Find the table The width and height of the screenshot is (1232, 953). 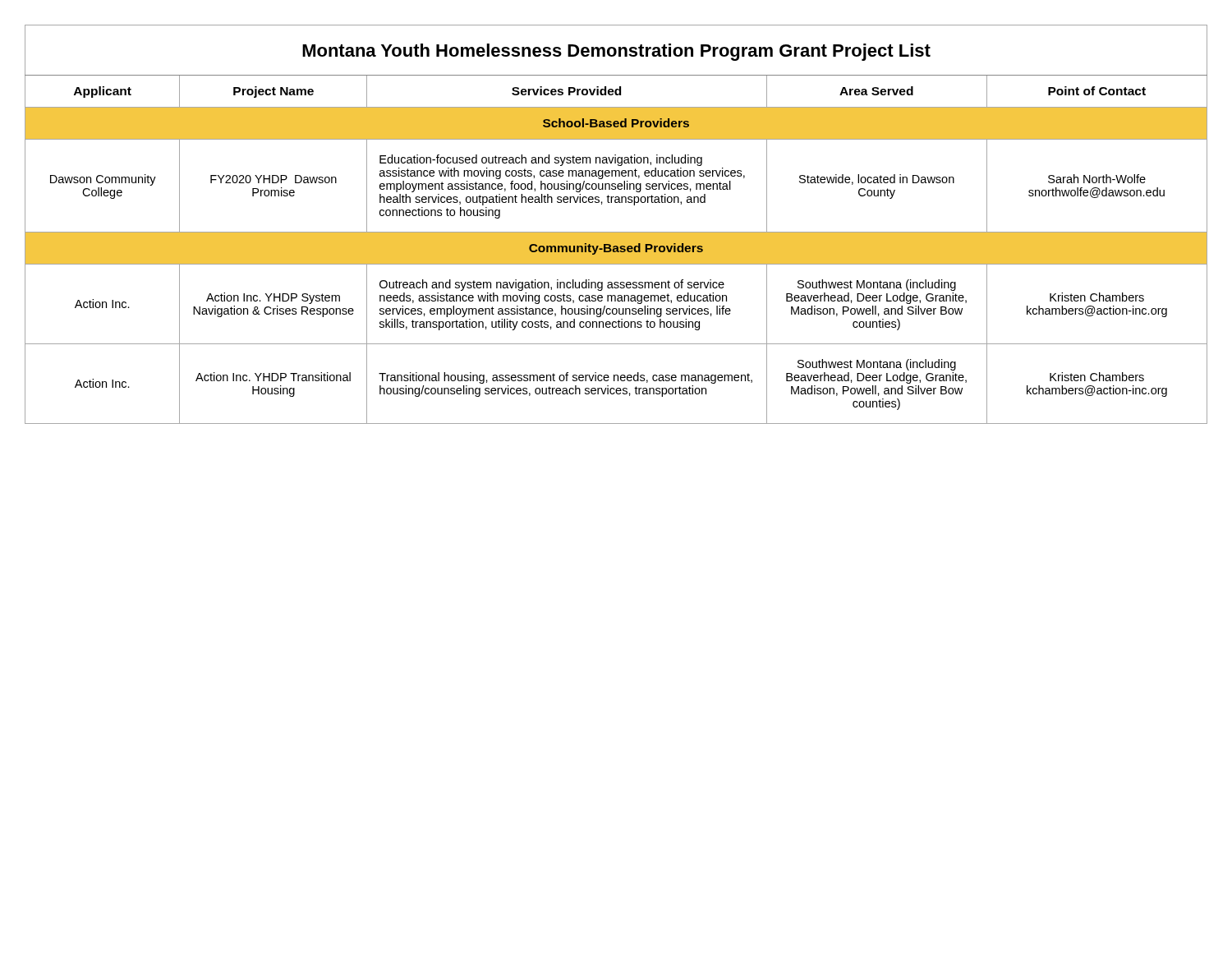[616, 224]
